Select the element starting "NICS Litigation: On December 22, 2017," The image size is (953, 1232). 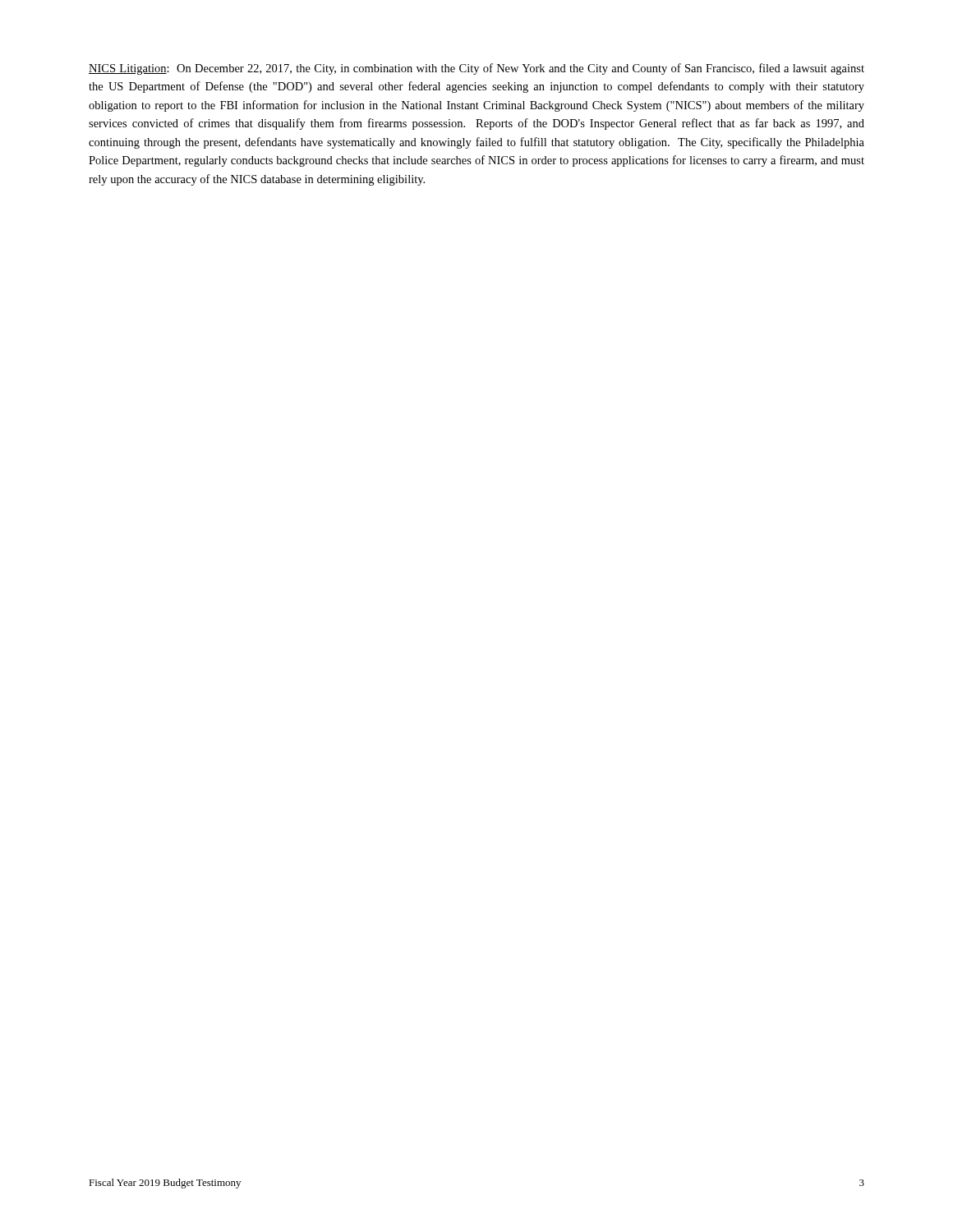click(x=476, y=124)
